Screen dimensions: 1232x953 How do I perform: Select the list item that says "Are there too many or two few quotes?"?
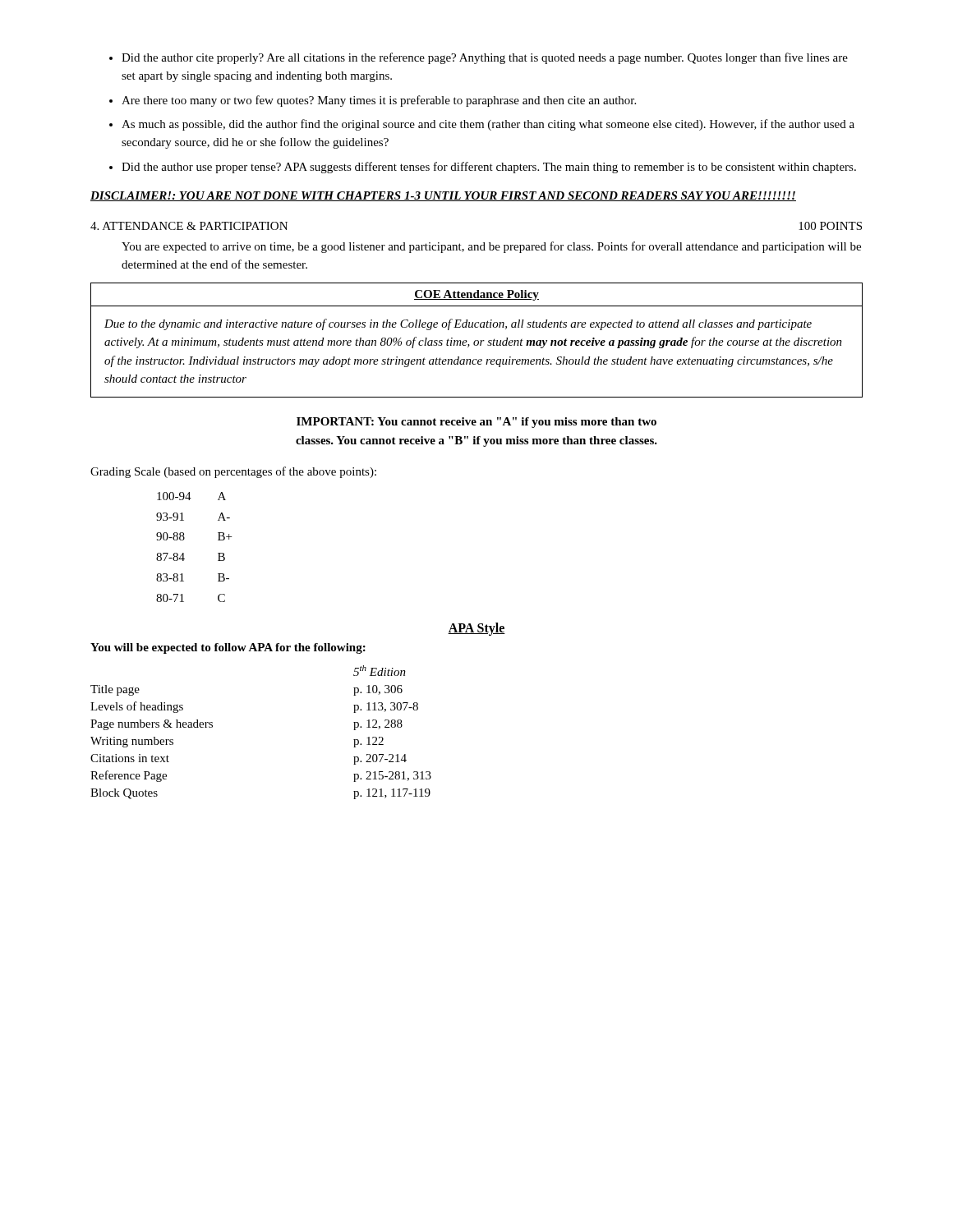coord(379,100)
